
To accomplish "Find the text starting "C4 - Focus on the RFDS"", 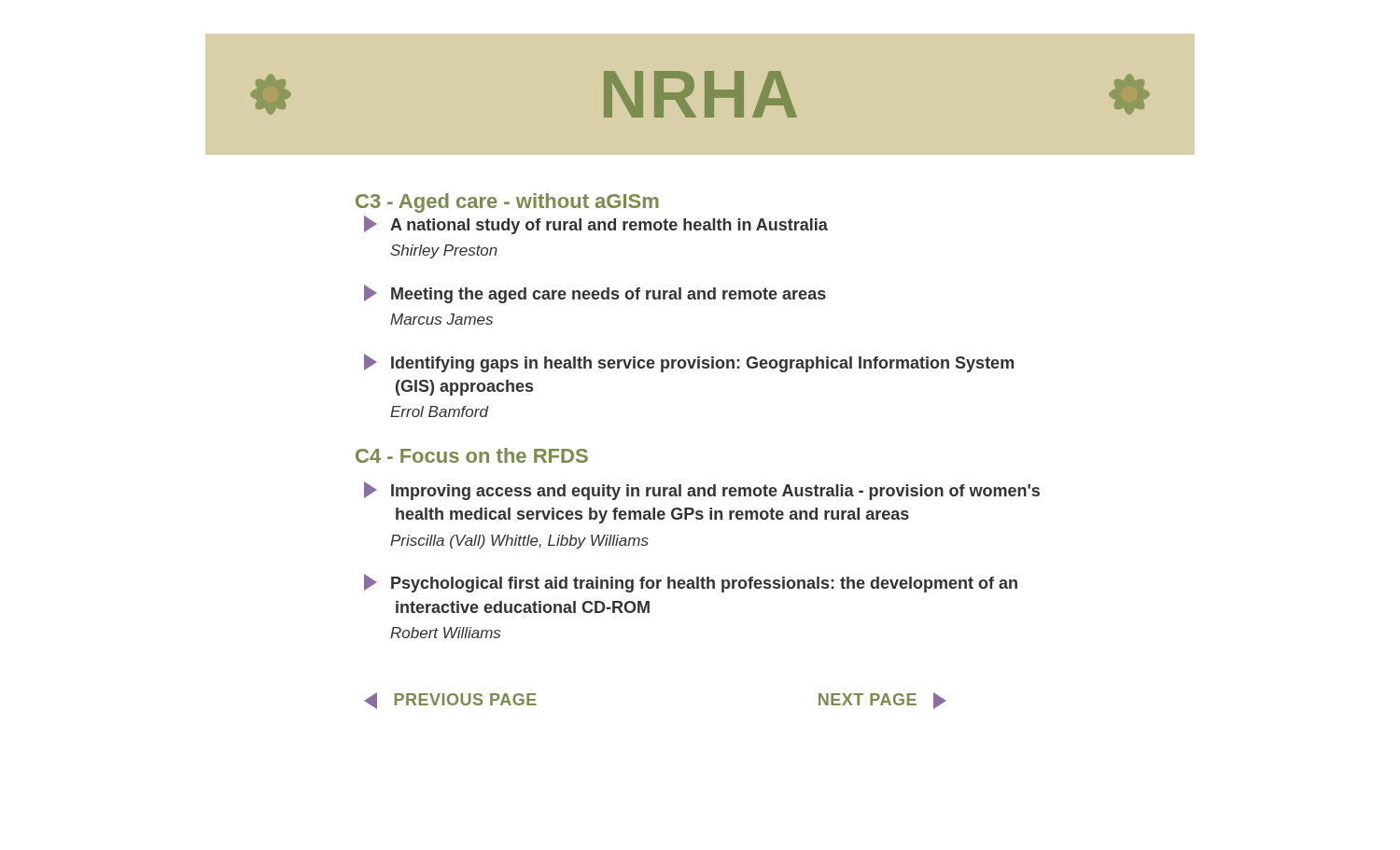I will (472, 456).
